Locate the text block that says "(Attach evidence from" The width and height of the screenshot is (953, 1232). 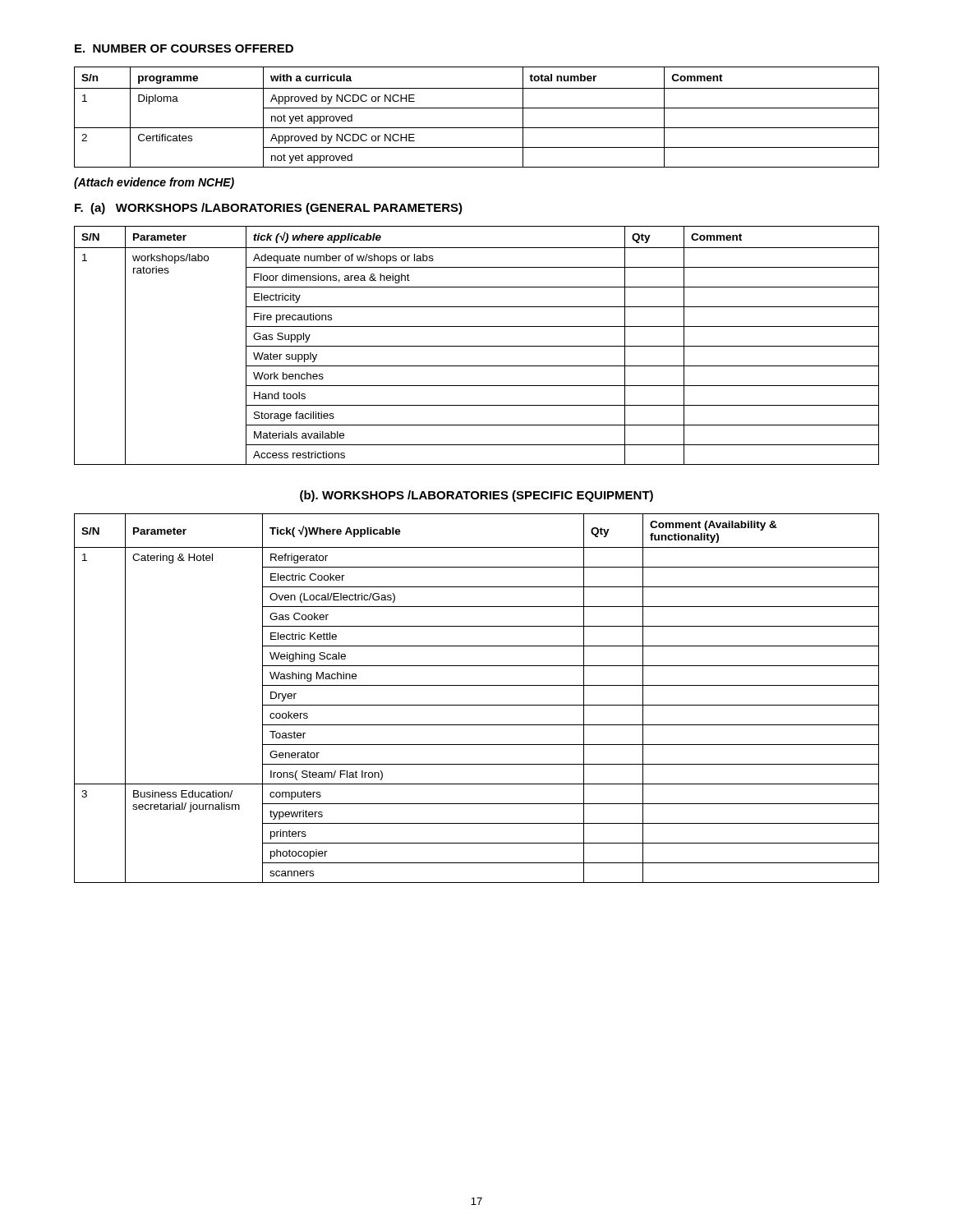154,182
